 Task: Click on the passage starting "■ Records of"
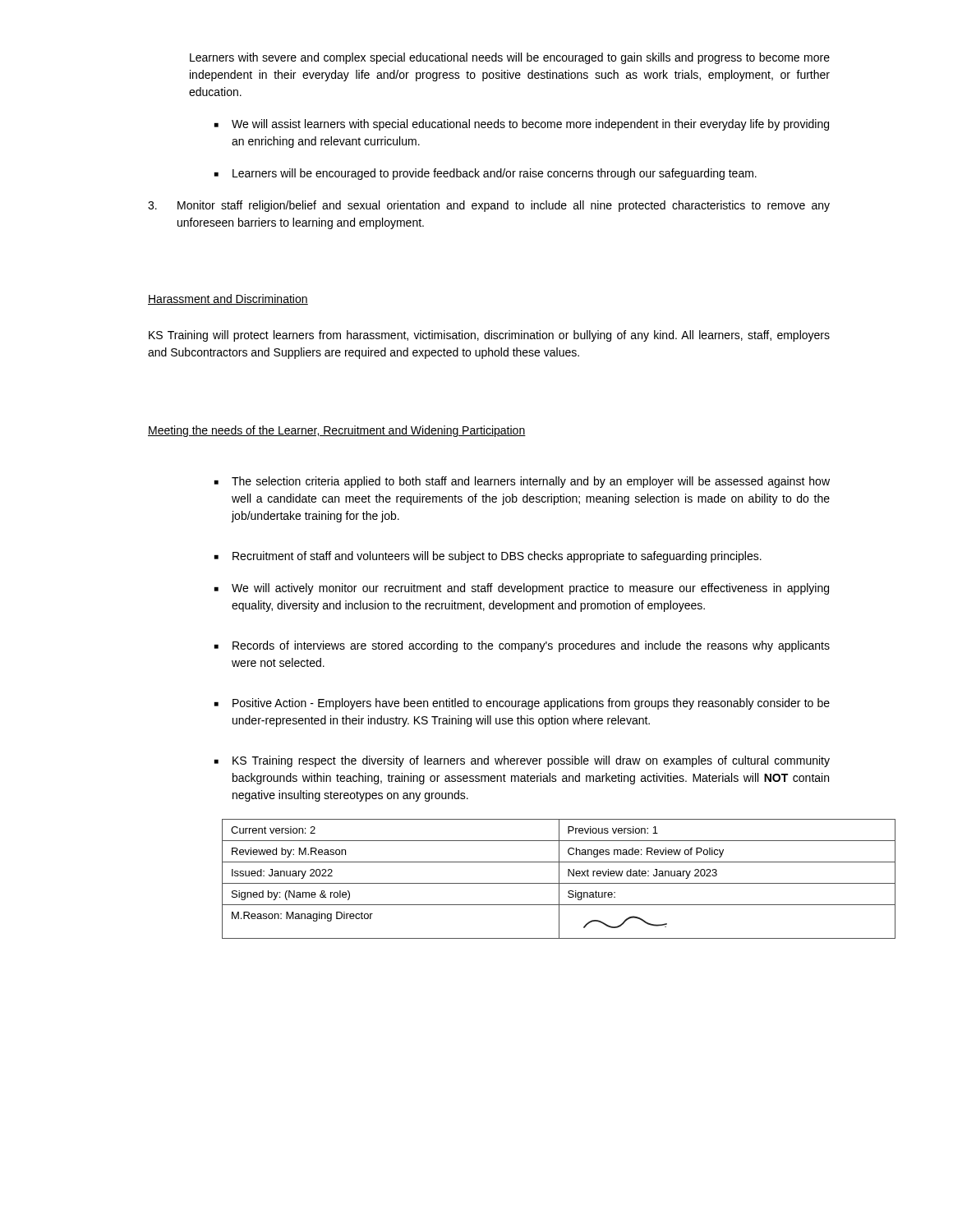522,655
